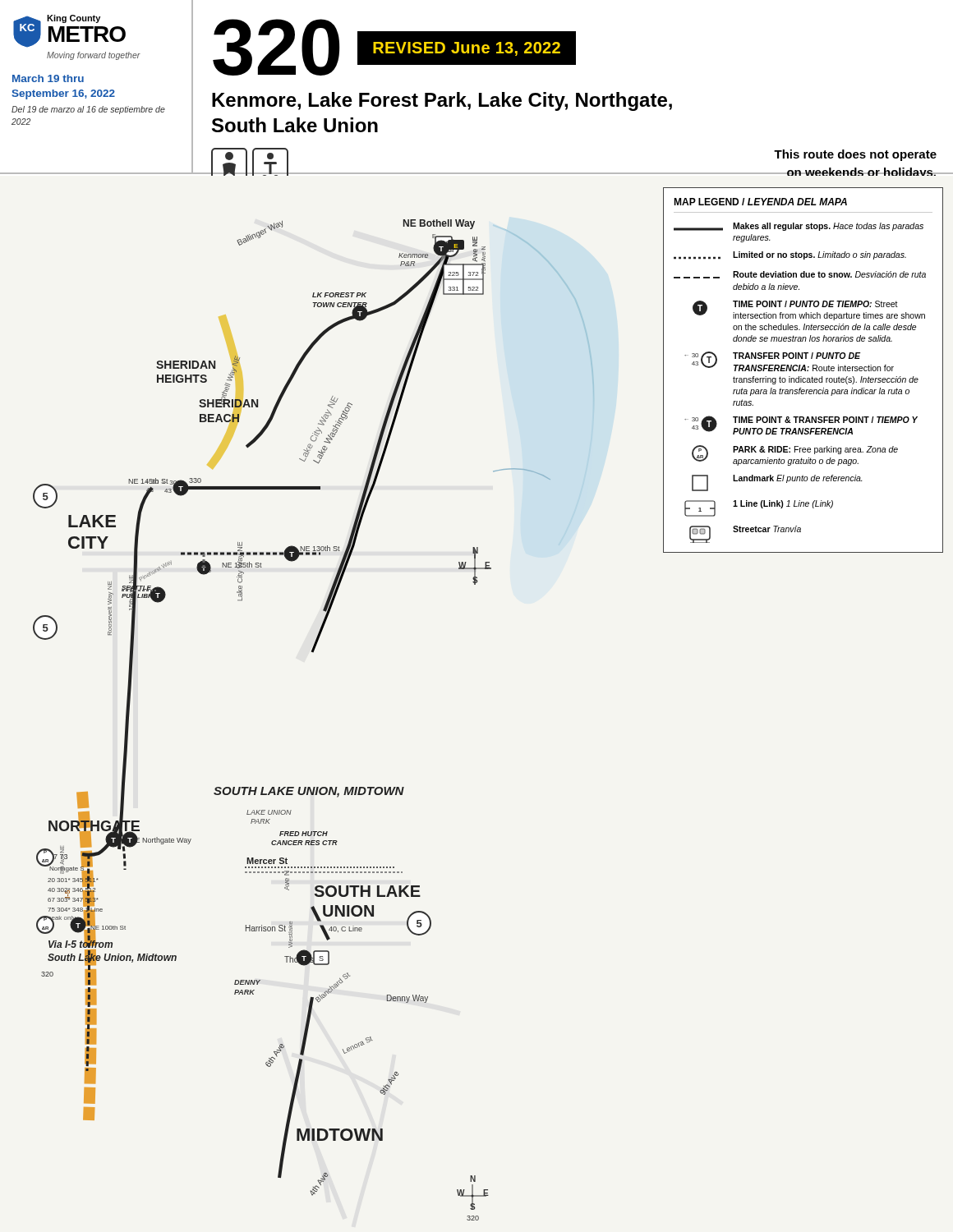
Task: Point to the passage starting "1 1 Line"
Action: (x=803, y=507)
